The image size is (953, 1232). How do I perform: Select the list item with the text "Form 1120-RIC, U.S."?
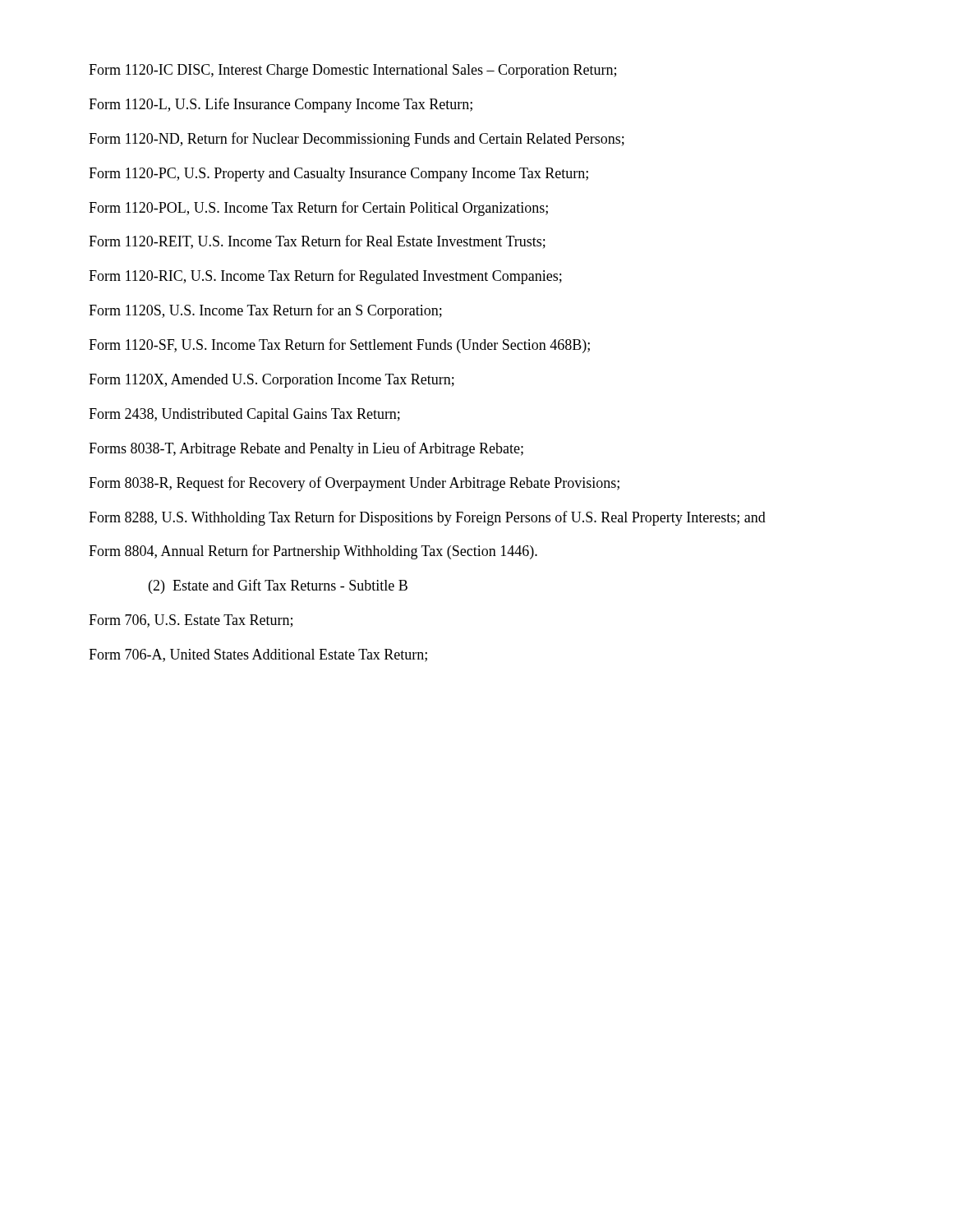[x=326, y=276]
